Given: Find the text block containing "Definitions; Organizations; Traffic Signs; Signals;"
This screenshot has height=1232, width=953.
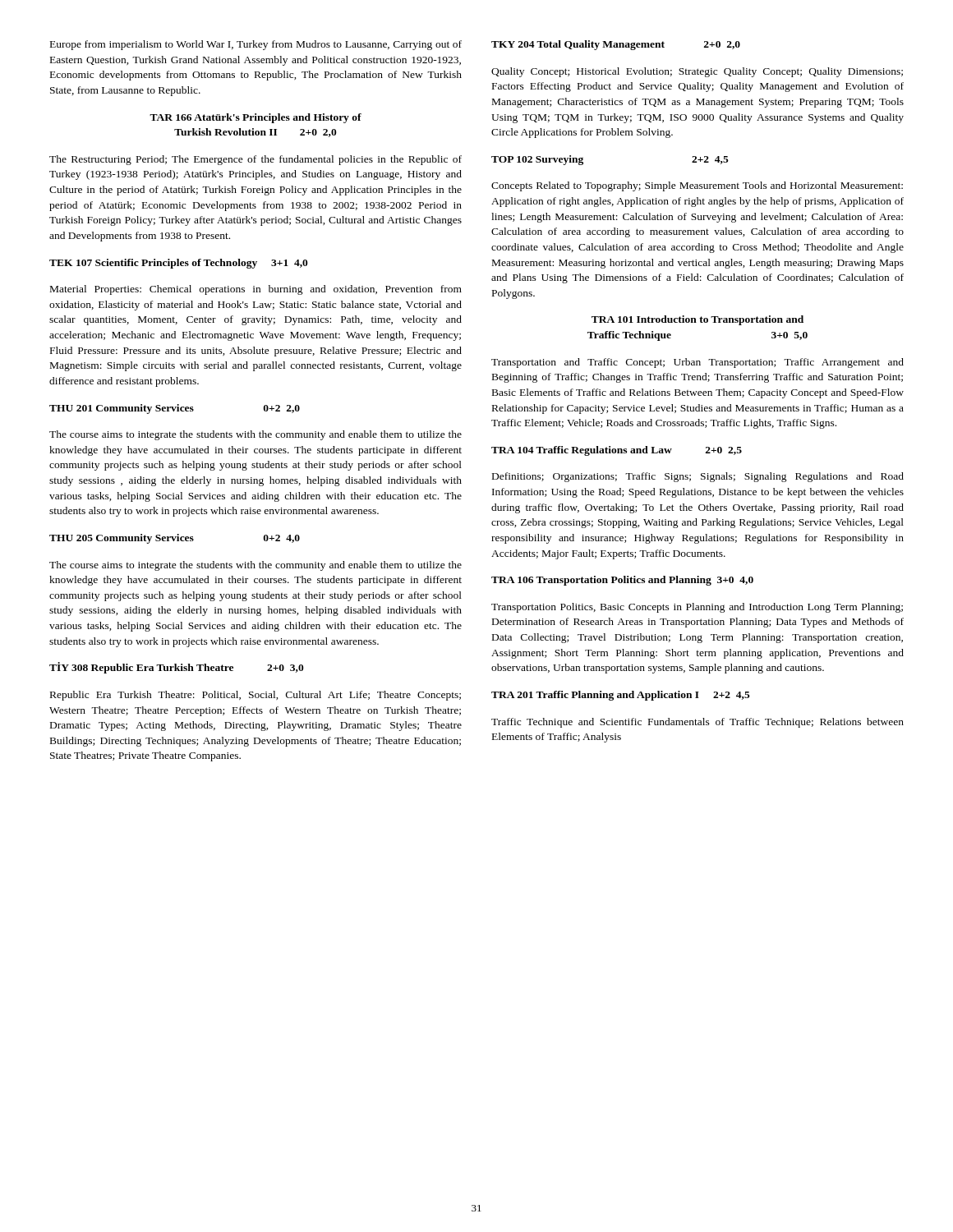Looking at the screenshot, I should [x=698, y=515].
